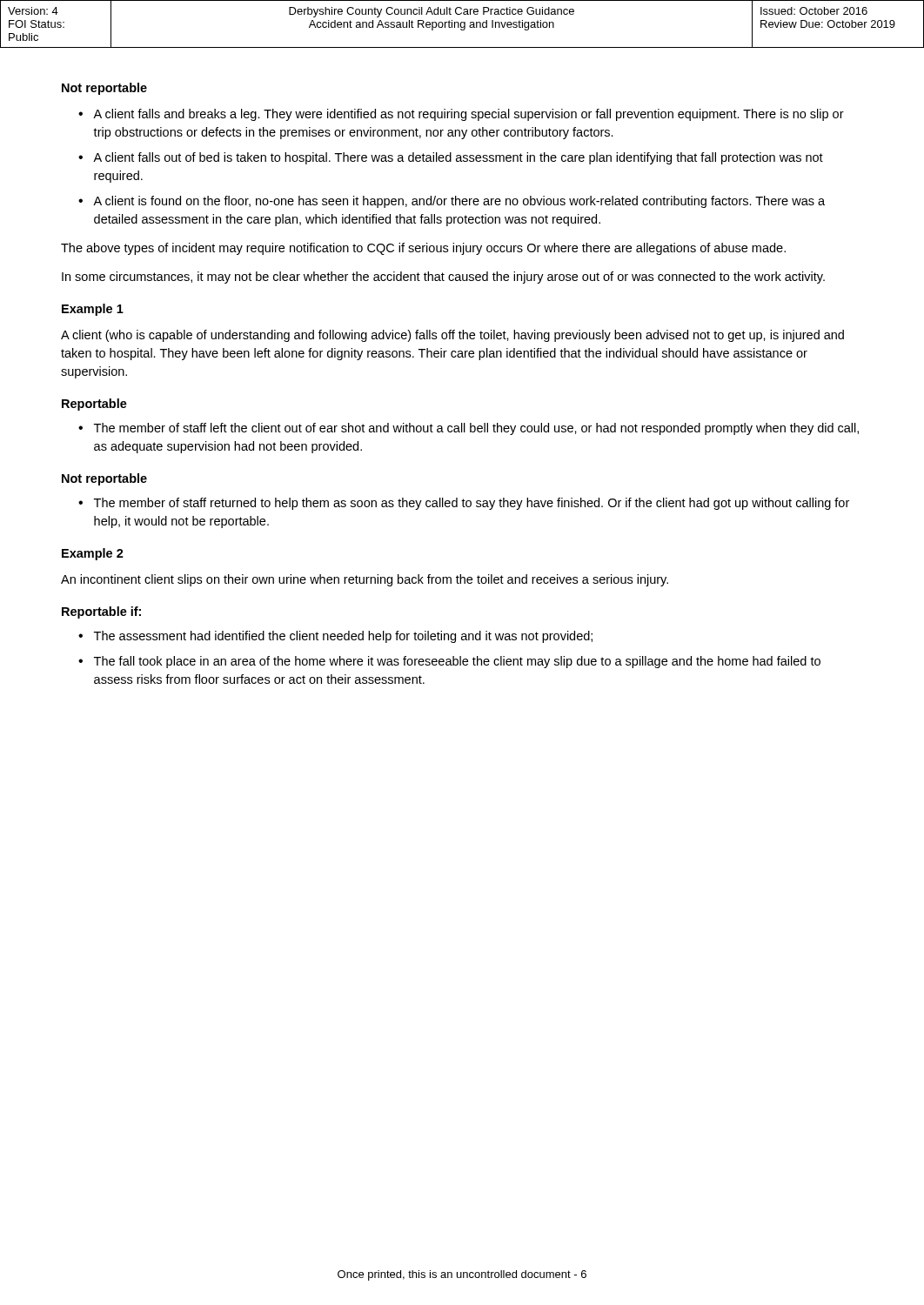Point to the block beginning "A client is found"
The height and width of the screenshot is (1305, 924).
[478, 211]
